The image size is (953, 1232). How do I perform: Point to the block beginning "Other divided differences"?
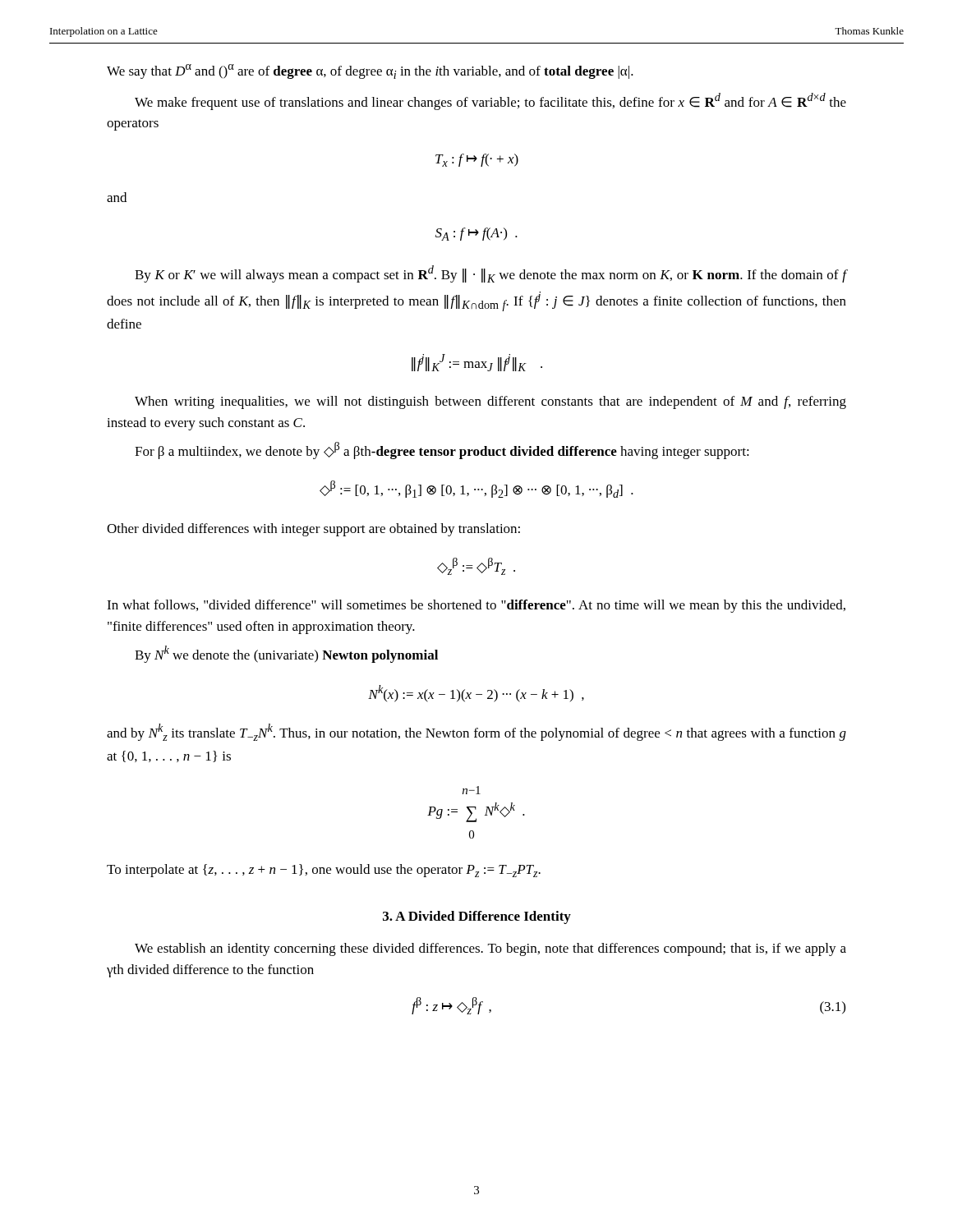[476, 528]
